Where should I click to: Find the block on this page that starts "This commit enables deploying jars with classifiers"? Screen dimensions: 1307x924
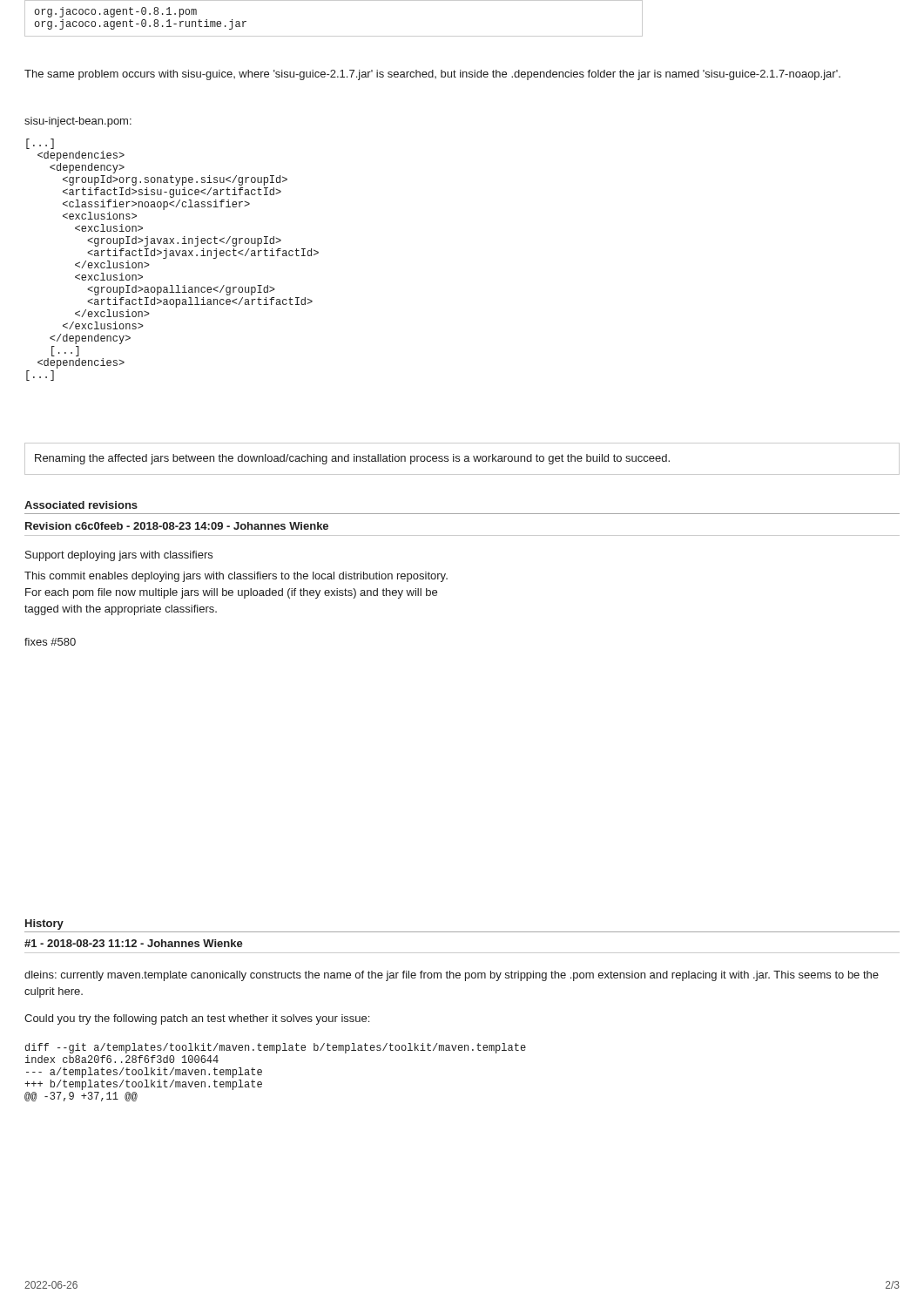click(242, 593)
